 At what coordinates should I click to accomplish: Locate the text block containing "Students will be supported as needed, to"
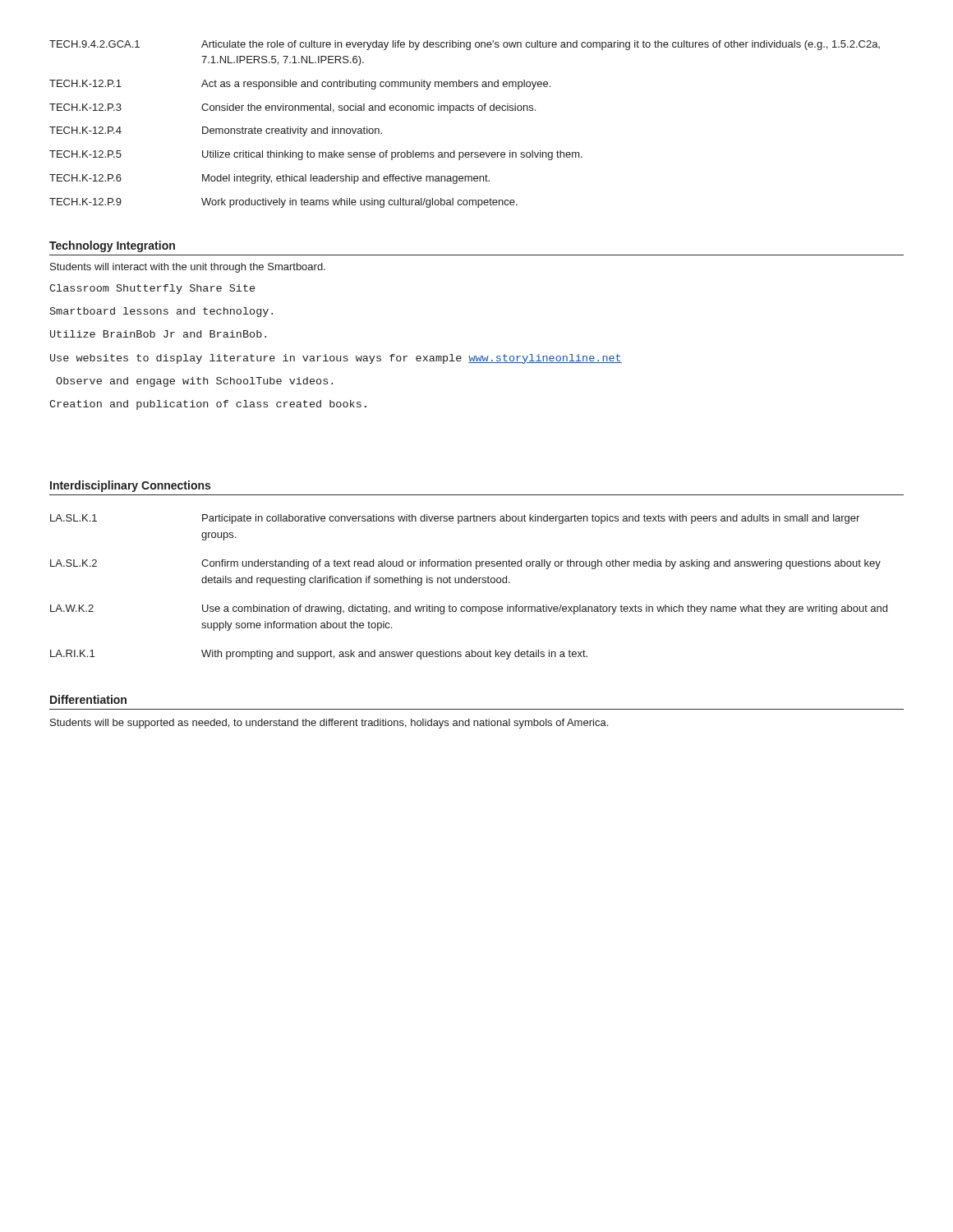pyautogui.click(x=329, y=722)
